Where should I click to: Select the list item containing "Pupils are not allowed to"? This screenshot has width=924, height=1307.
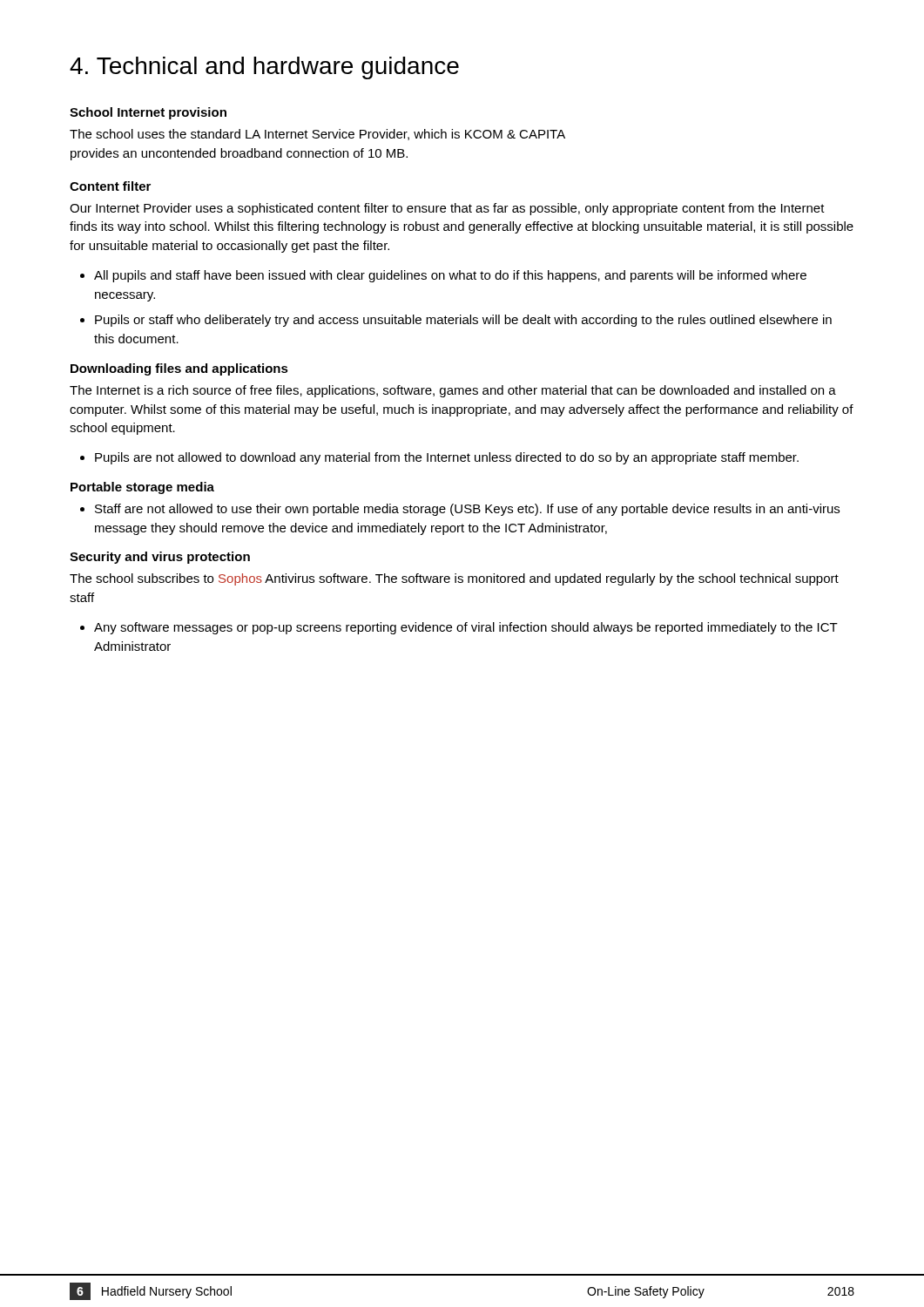coord(447,457)
